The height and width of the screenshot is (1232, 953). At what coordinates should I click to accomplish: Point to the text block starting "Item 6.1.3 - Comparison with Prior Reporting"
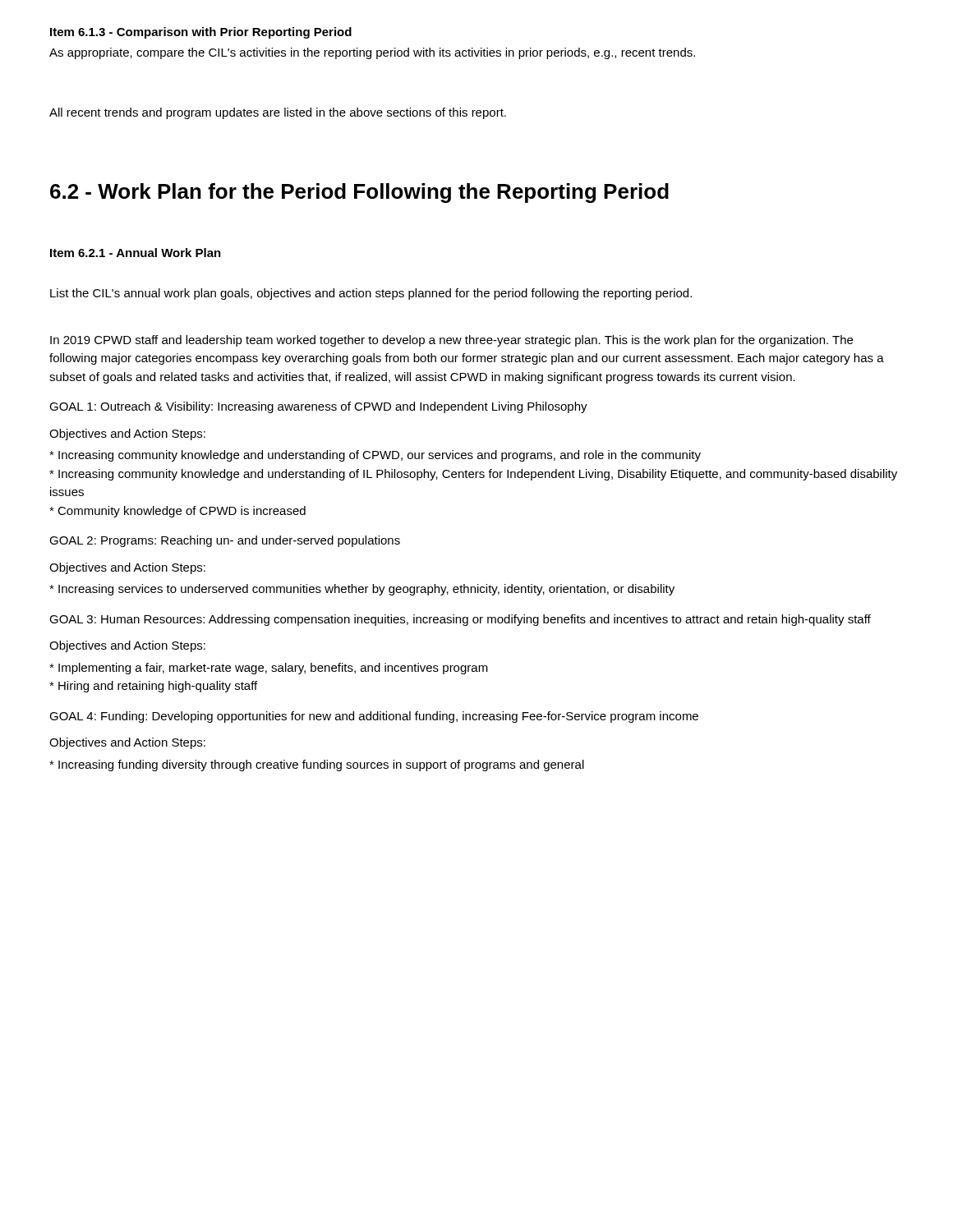tap(201, 32)
